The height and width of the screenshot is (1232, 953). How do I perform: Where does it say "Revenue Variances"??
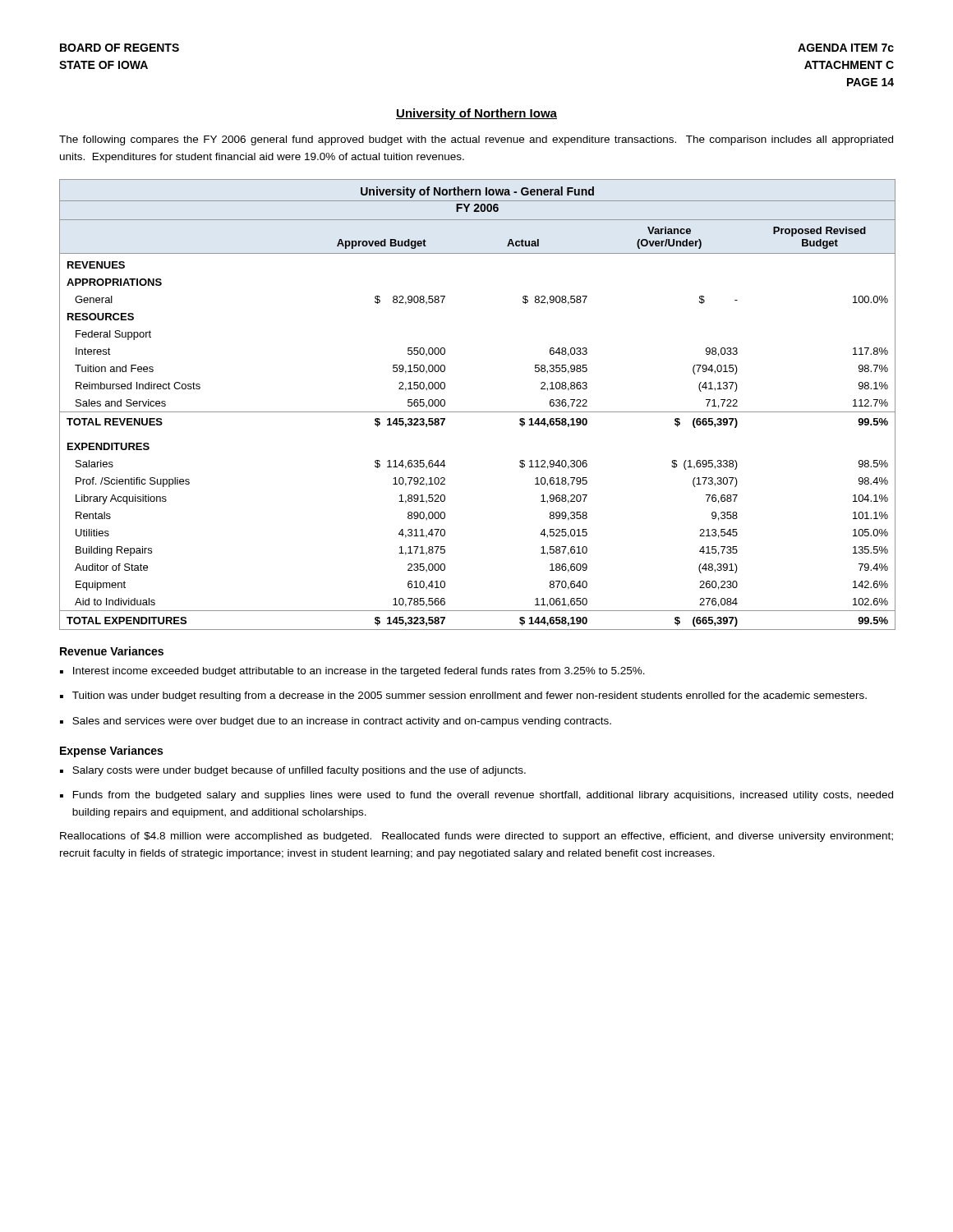click(112, 651)
